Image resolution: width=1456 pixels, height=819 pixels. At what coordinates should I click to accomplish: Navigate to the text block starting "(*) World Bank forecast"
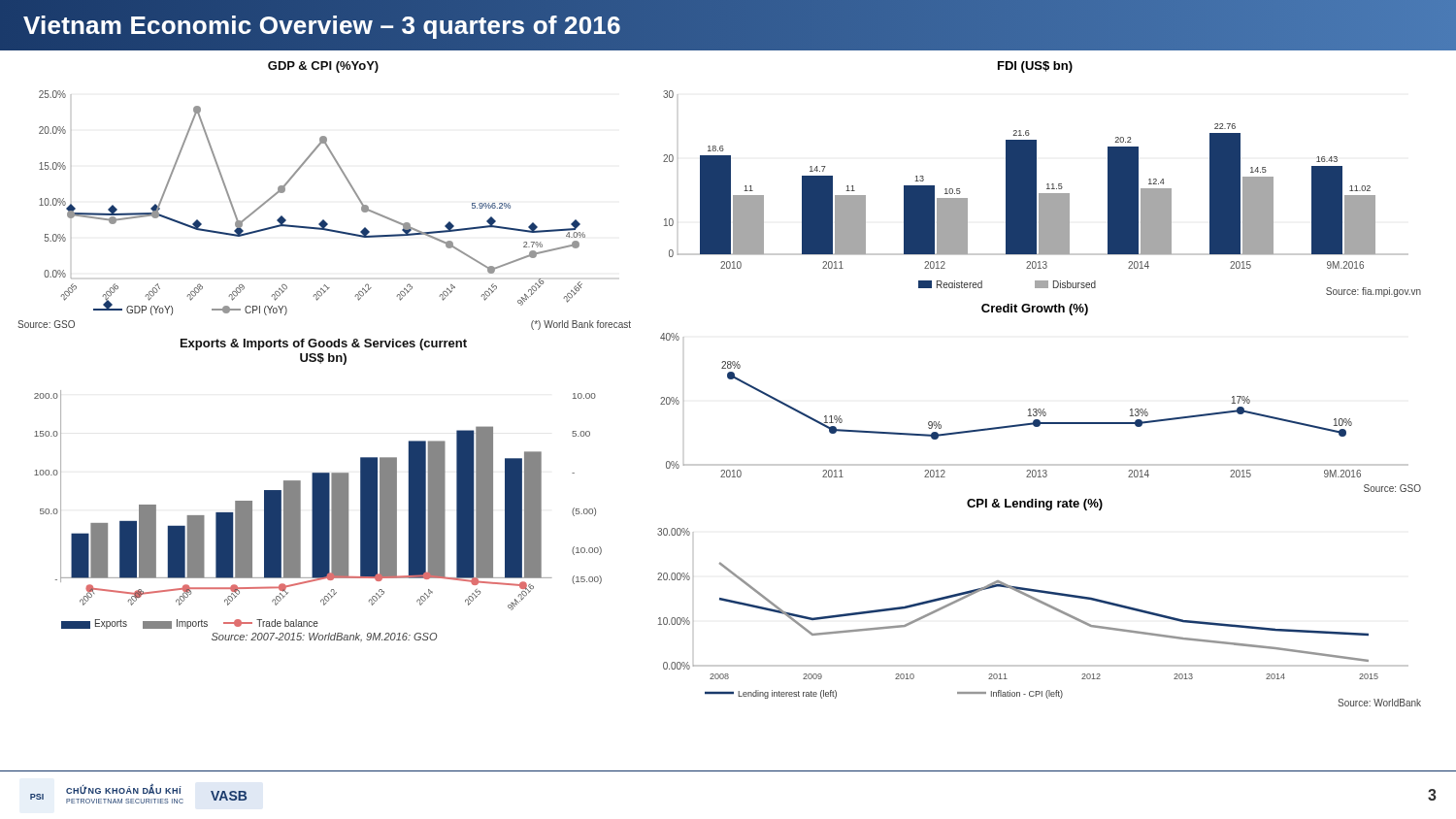point(581,325)
